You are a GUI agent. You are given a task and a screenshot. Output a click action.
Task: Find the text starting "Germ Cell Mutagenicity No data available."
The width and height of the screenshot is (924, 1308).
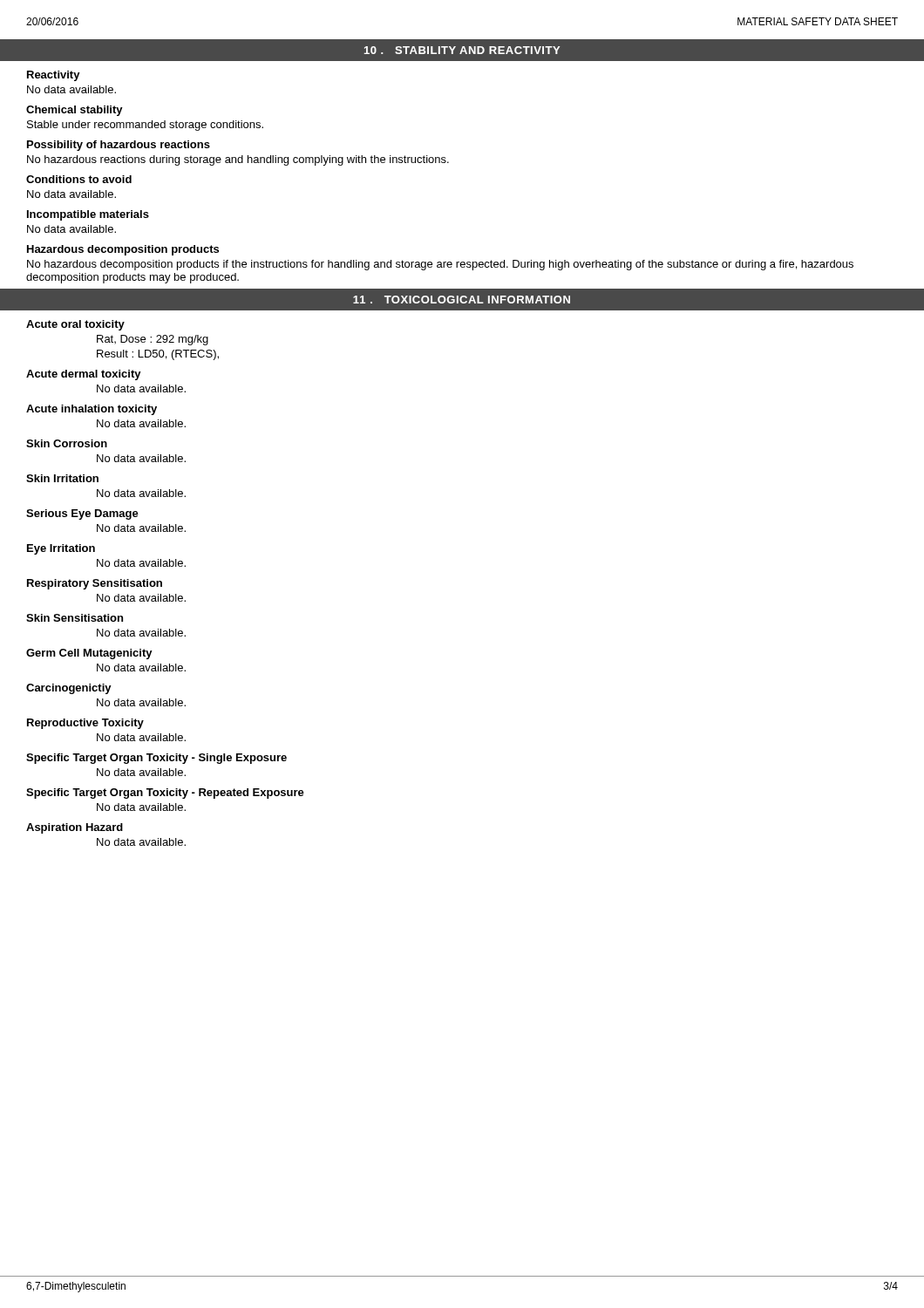click(x=89, y=654)
